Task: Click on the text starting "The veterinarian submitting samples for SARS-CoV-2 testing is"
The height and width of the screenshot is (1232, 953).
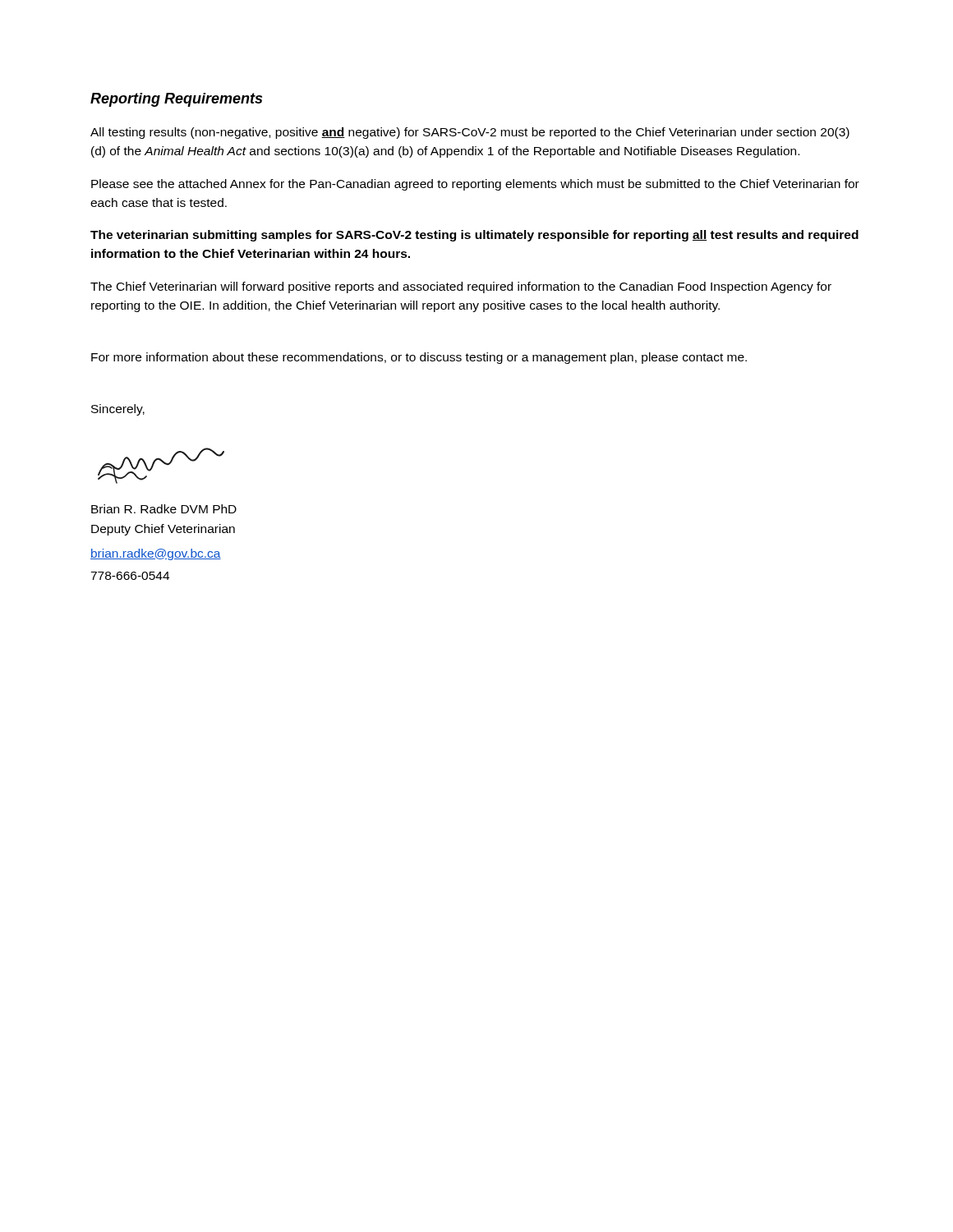Action: (x=475, y=244)
